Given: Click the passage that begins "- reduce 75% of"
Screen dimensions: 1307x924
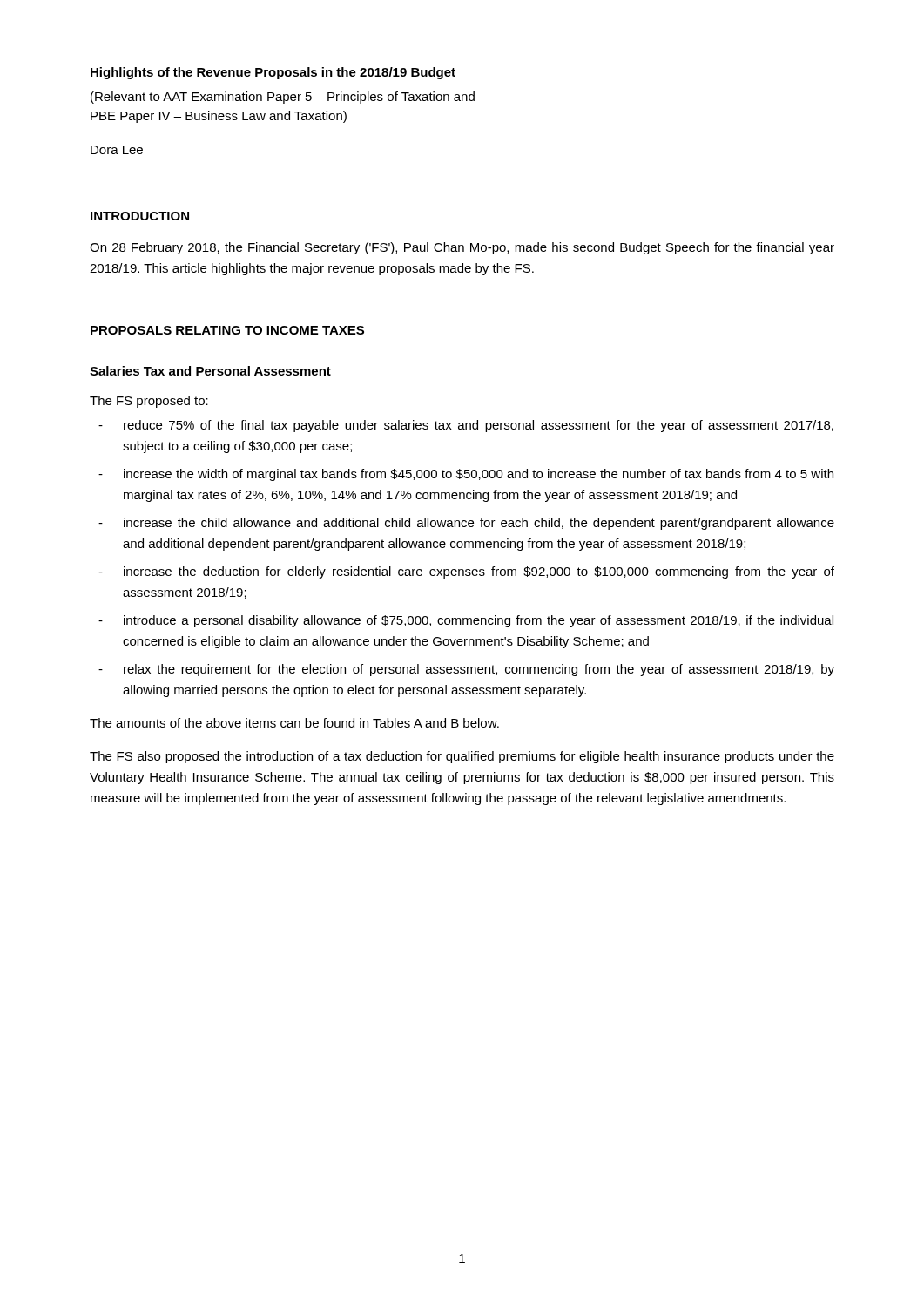Looking at the screenshot, I should 462,436.
